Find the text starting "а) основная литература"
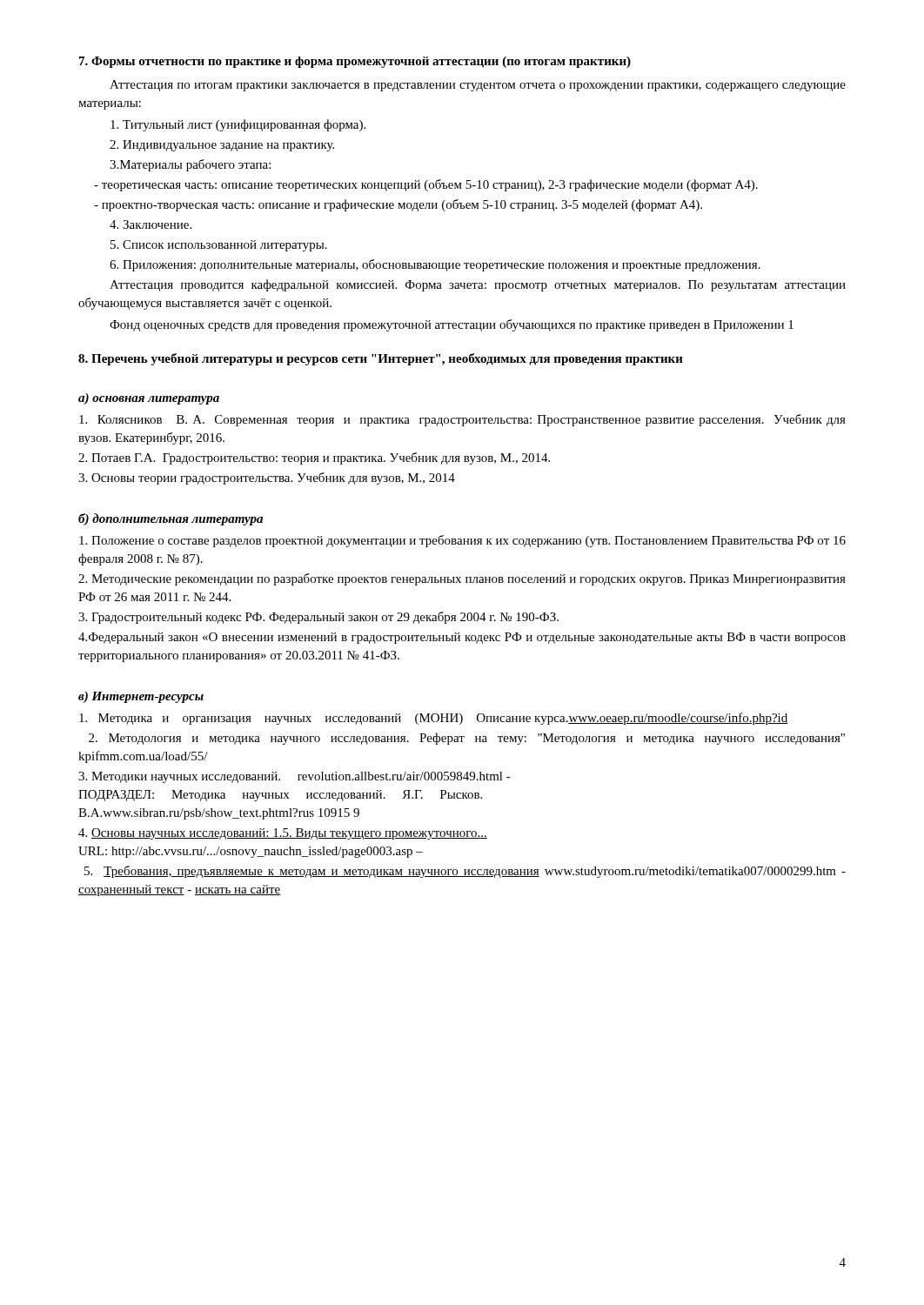This screenshot has width=924, height=1305. pyautogui.click(x=149, y=398)
